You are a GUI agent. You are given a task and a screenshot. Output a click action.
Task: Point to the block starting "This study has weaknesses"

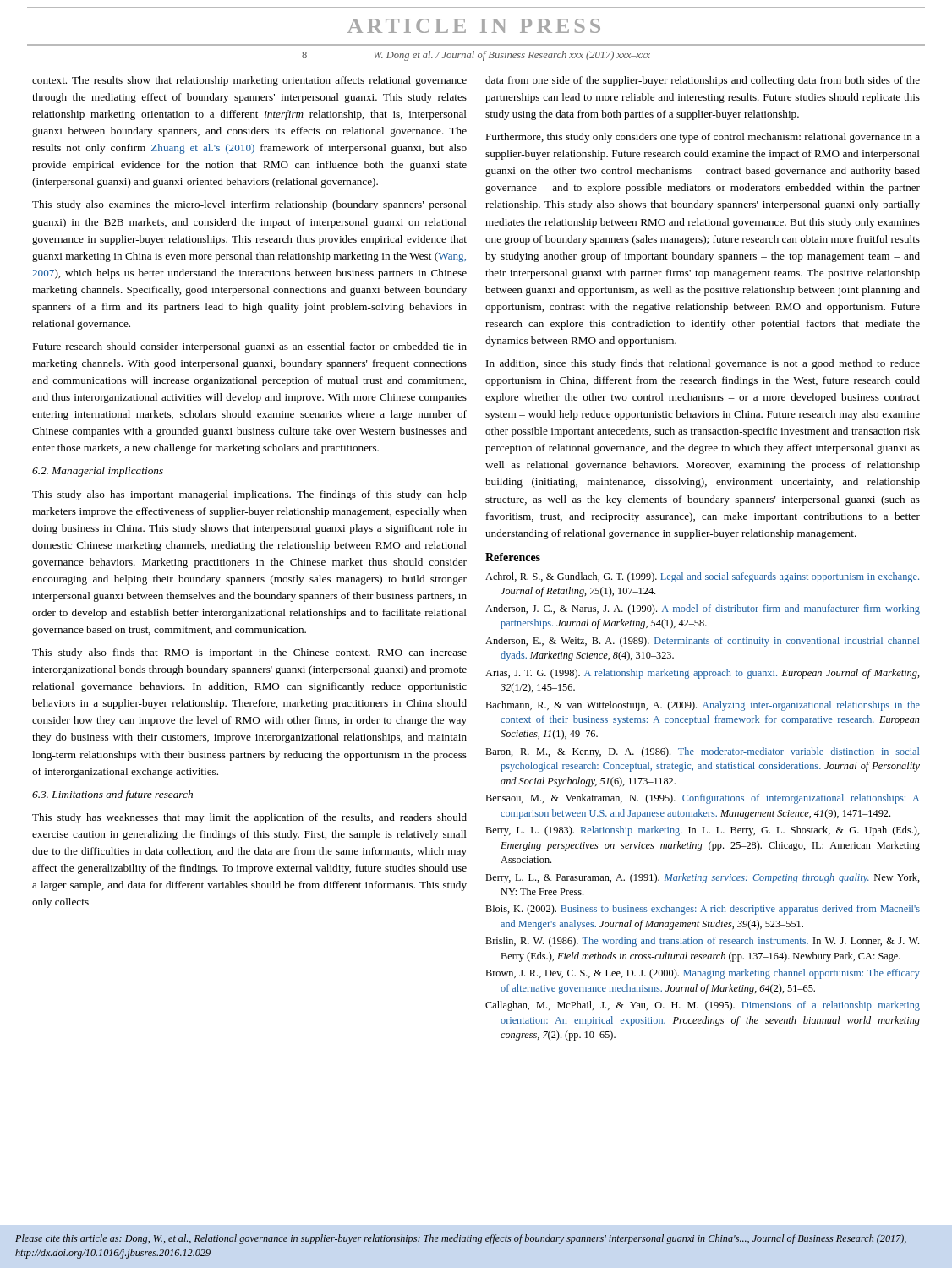249,860
